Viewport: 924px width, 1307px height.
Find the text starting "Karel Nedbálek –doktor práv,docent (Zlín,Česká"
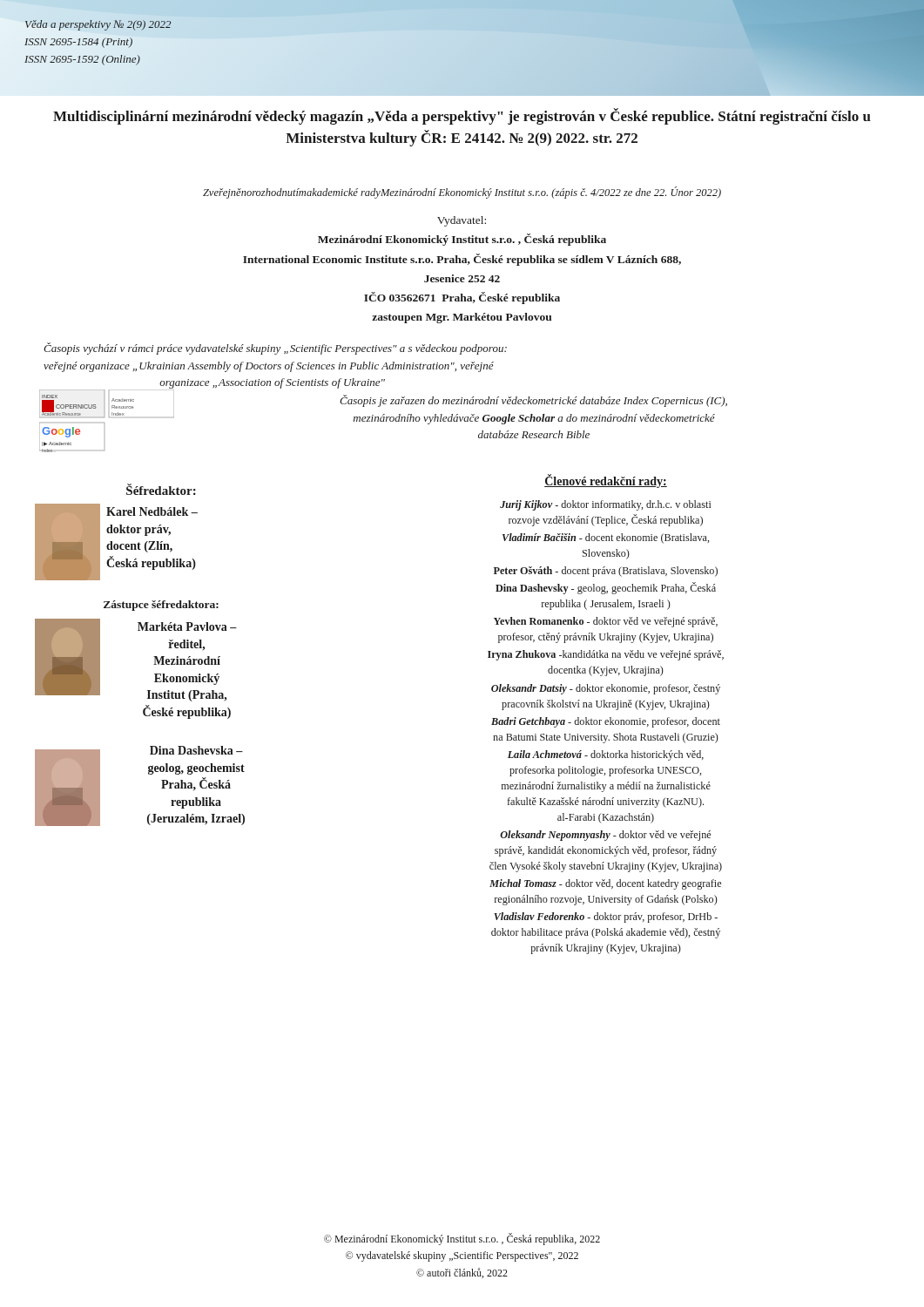tap(152, 538)
